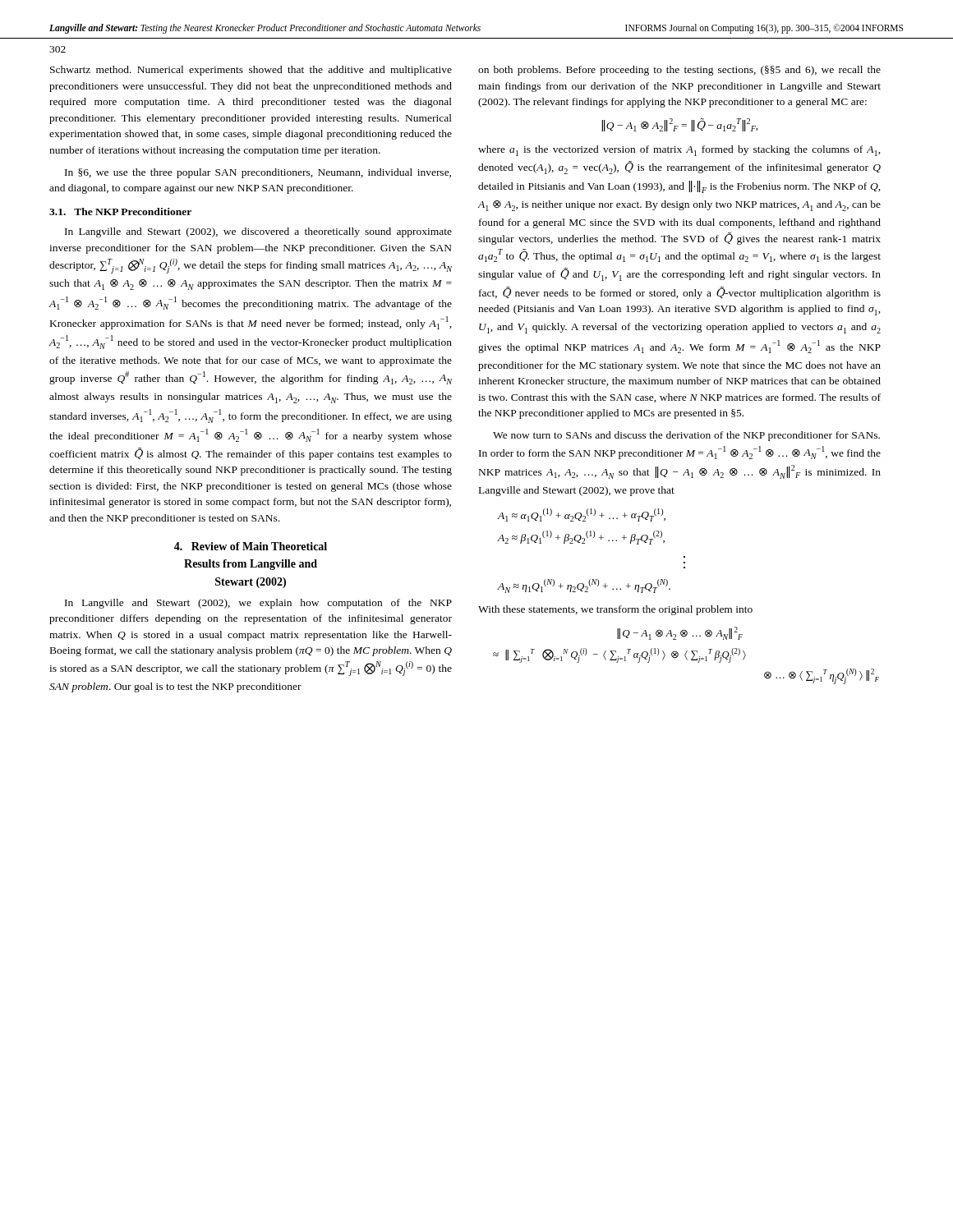Locate the text block with the text "Schwartz method. Numerical experiments showed that"
Viewport: 953px width, 1232px height.
click(251, 110)
